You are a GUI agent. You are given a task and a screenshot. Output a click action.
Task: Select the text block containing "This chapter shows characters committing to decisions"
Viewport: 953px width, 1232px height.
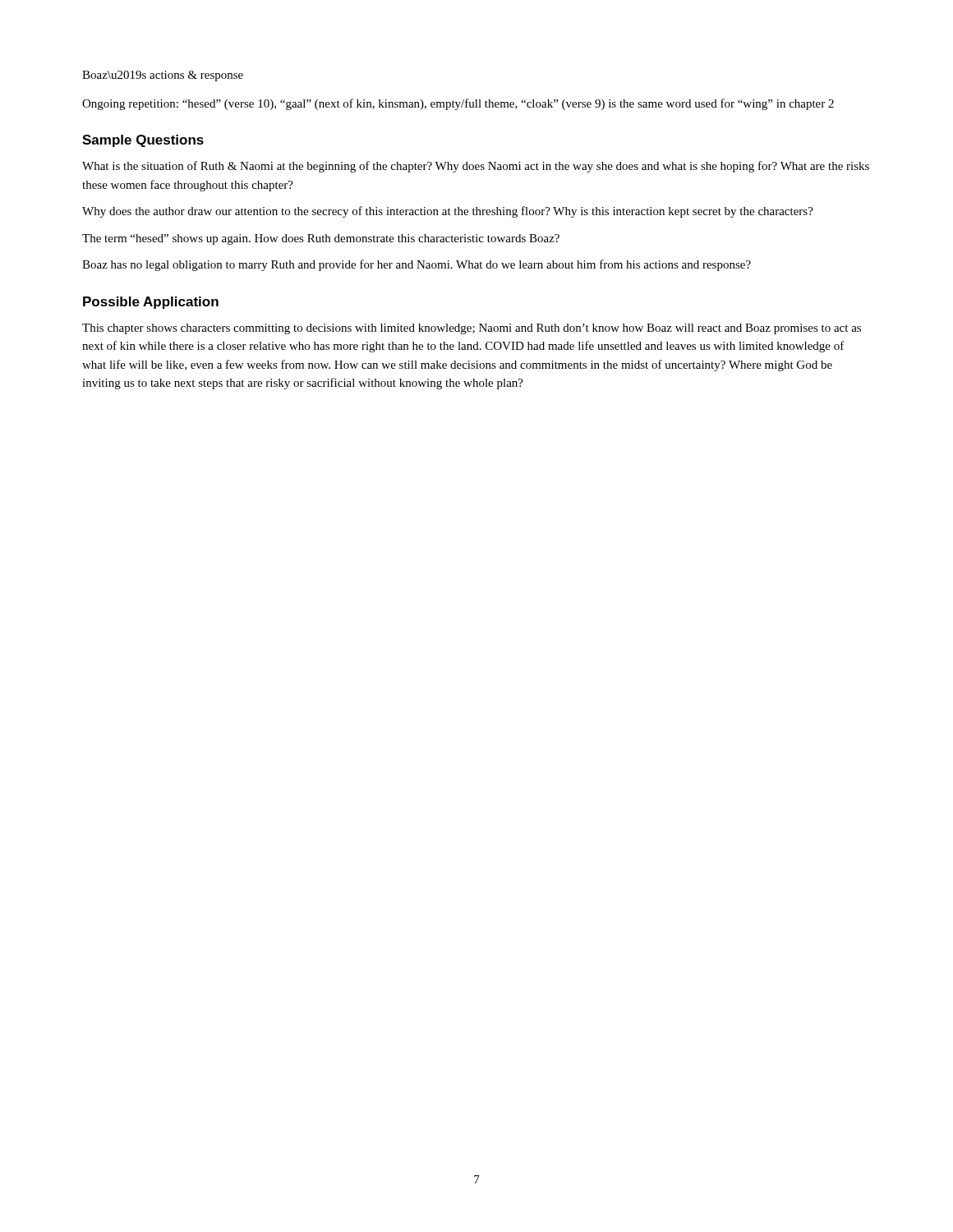click(472, 355)
